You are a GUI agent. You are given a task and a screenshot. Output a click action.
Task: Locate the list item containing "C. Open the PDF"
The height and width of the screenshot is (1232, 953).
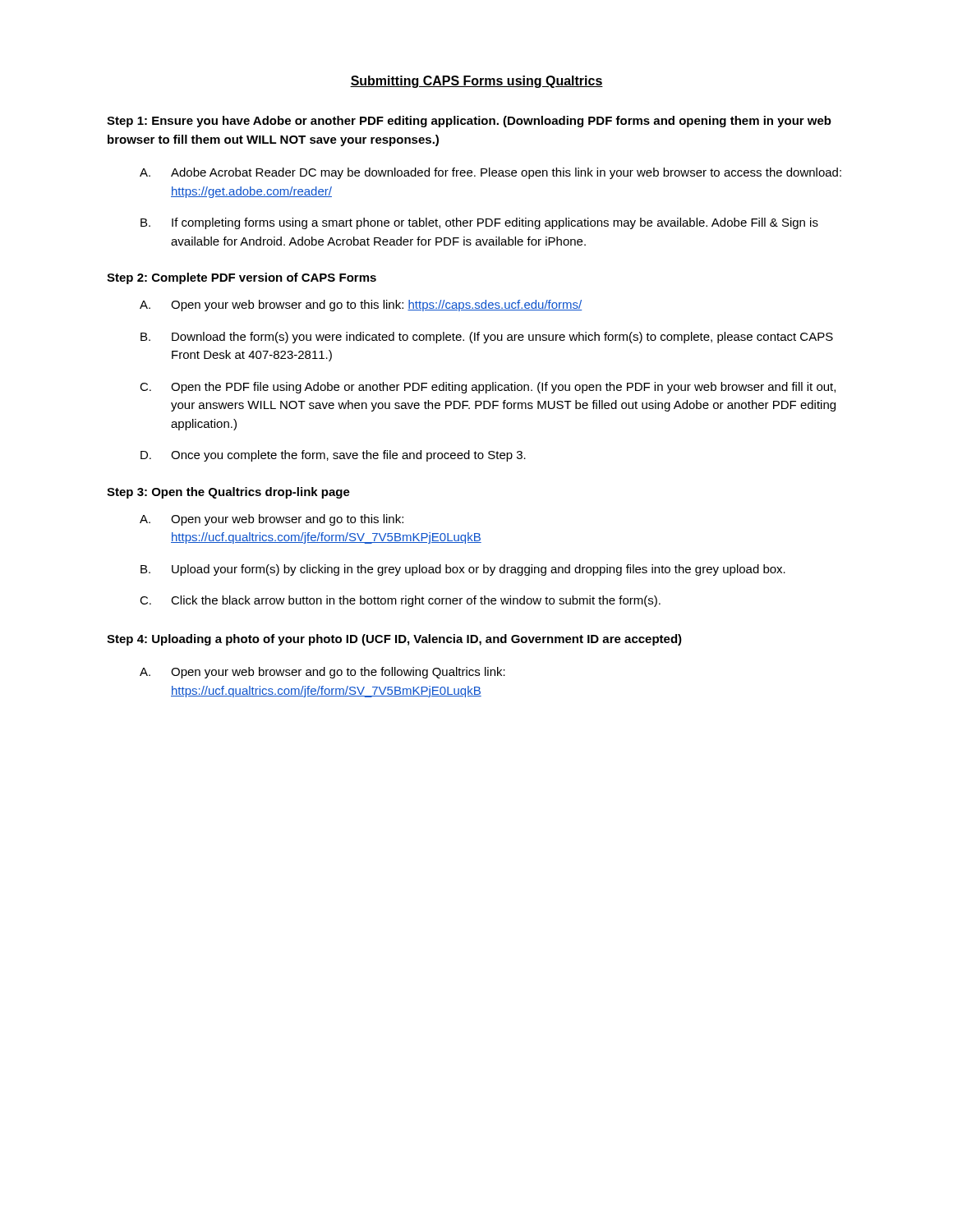pyautogui.click(x=493, y=405)
